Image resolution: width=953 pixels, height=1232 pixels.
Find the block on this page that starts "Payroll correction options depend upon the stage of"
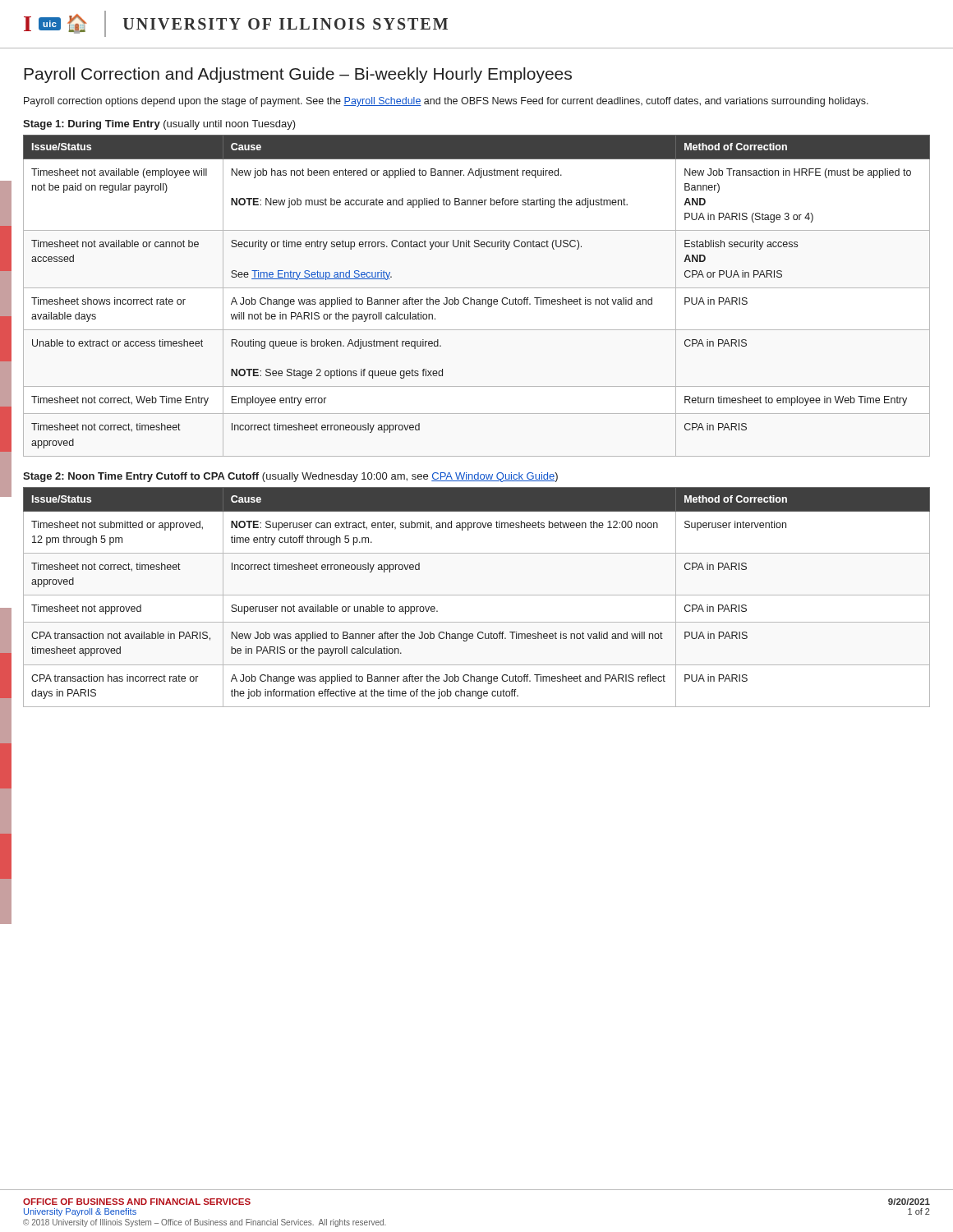(446, 101)
